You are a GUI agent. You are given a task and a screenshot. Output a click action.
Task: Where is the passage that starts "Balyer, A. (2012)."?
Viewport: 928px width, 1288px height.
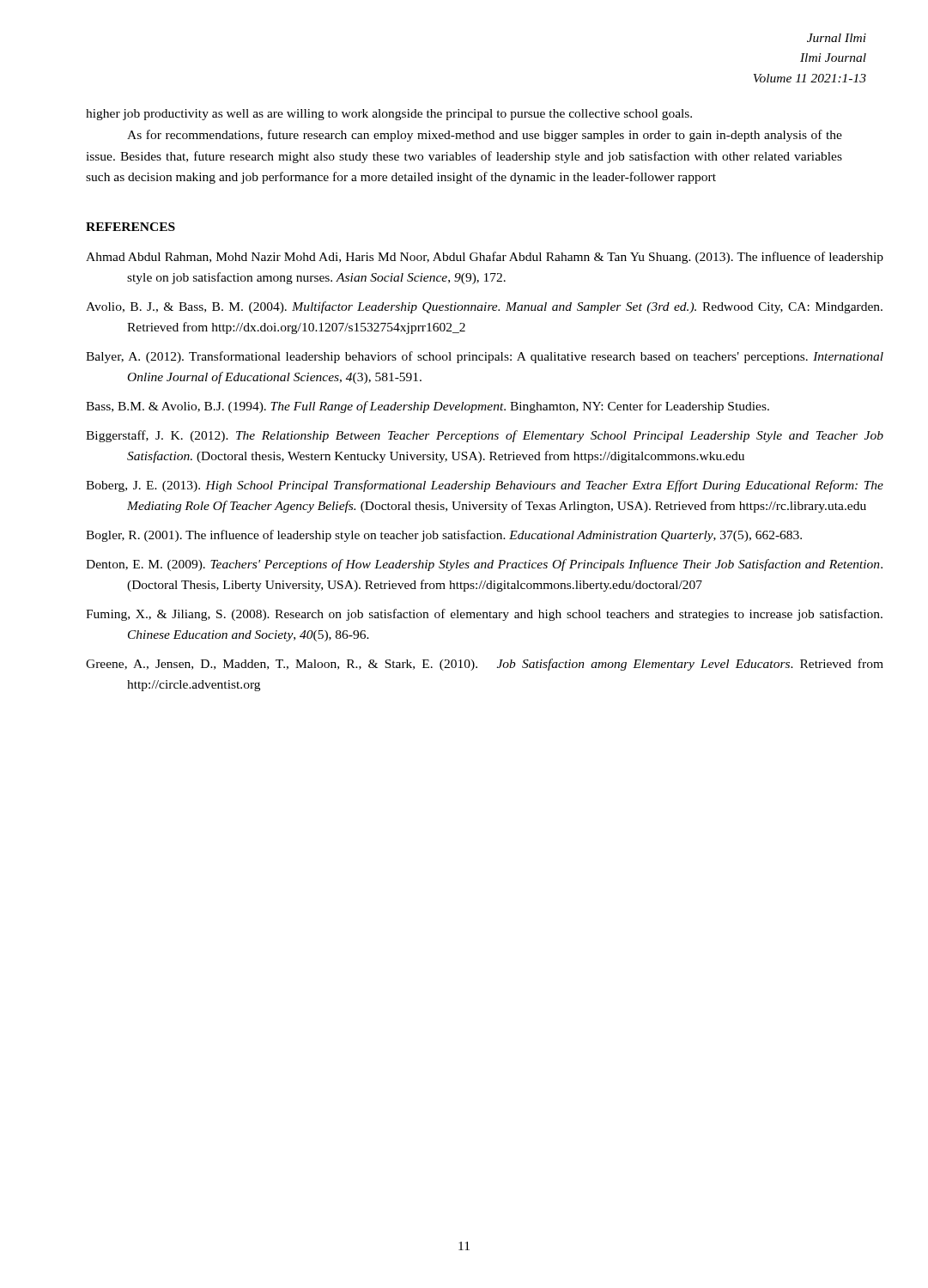coord(485,366)
